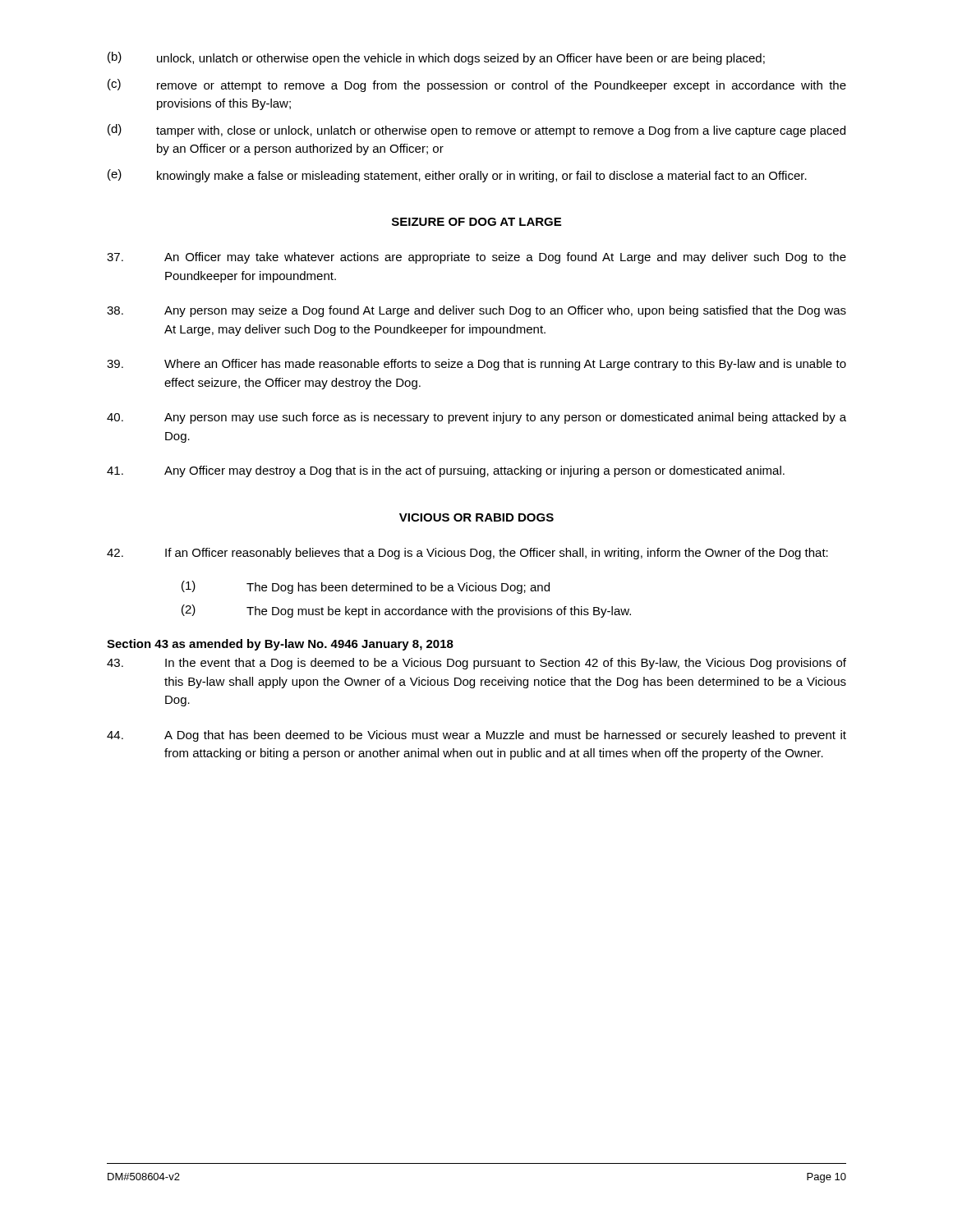The height and width of the screenshot is (1232, 953).
Task: Click on the text block starting "In the event that a Dog"
Action: (476, 682)
